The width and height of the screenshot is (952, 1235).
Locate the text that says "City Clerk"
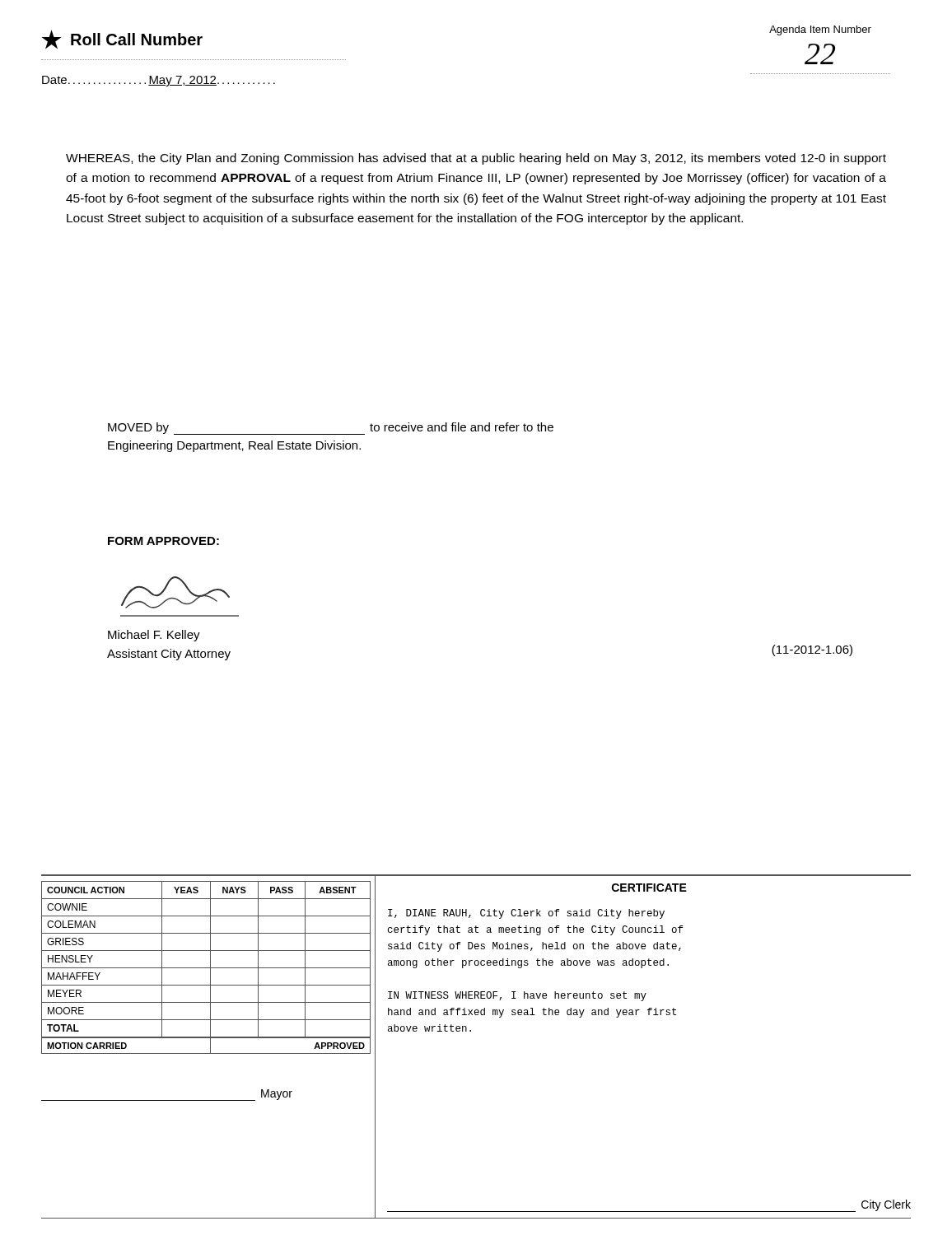(x=649, y=1205)
